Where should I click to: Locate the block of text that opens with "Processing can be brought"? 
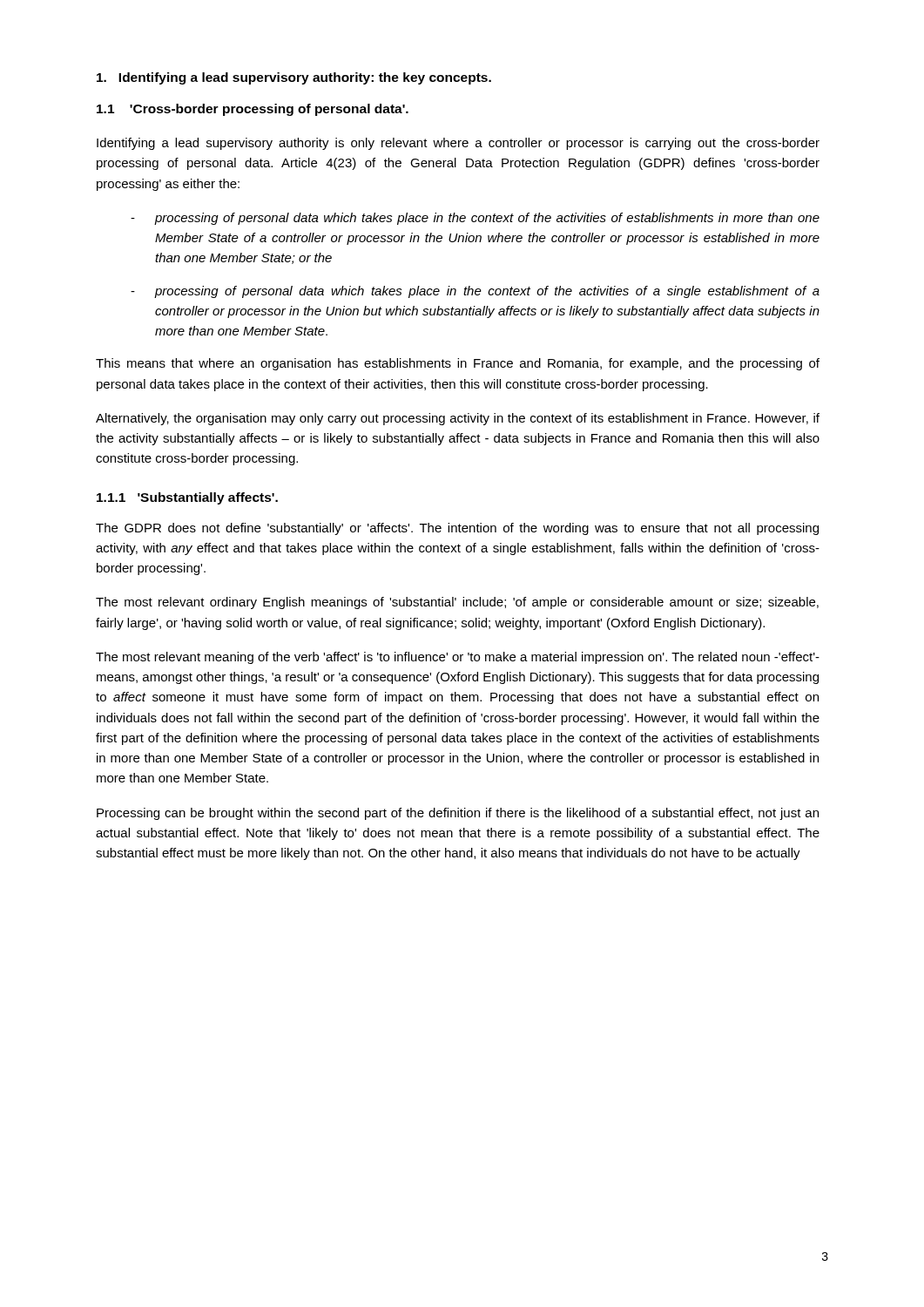458,832
